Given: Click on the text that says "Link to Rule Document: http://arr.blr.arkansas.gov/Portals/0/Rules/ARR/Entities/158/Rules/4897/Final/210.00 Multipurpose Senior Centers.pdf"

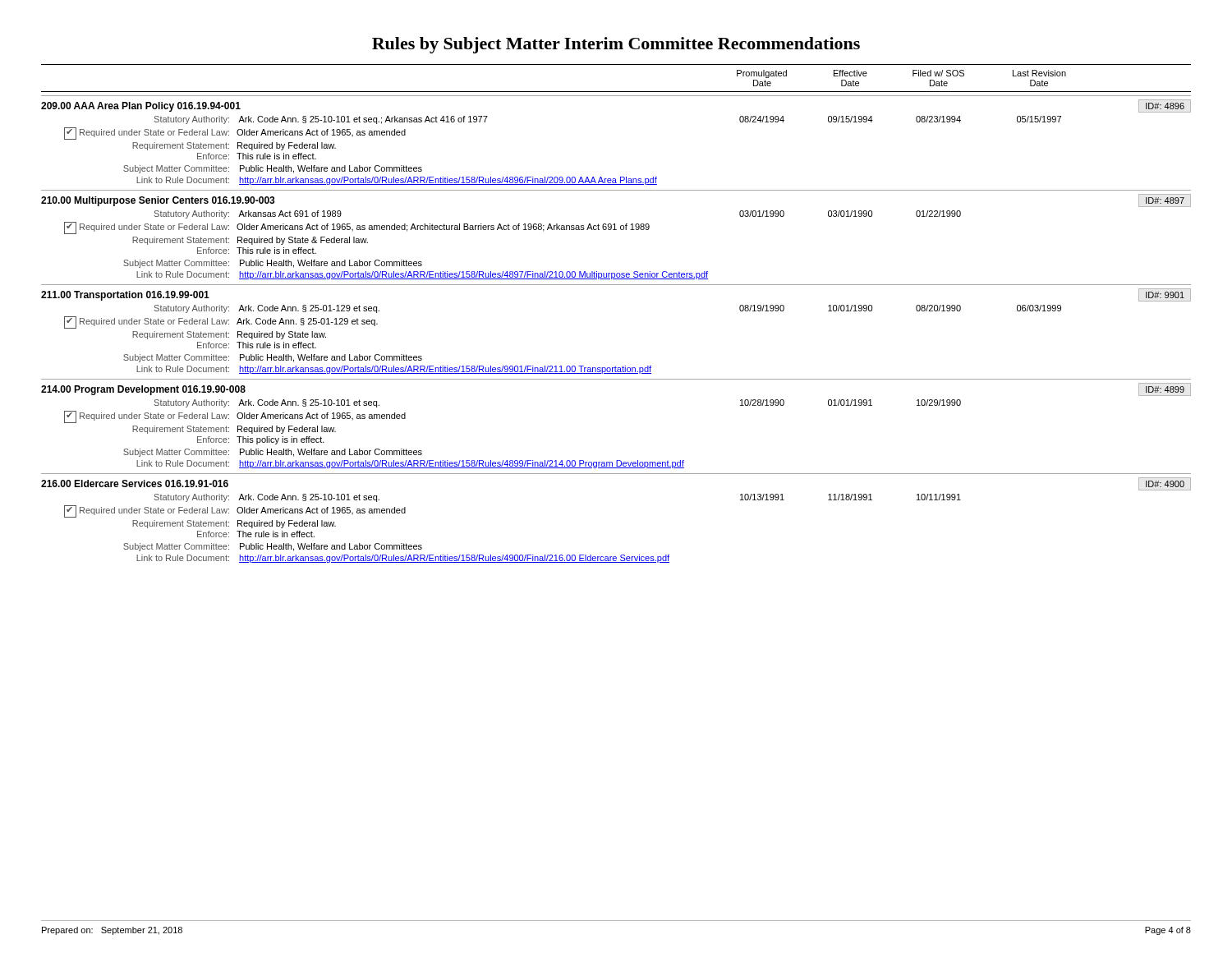Looking at the screenshot, I should click(x=378, y=274).
